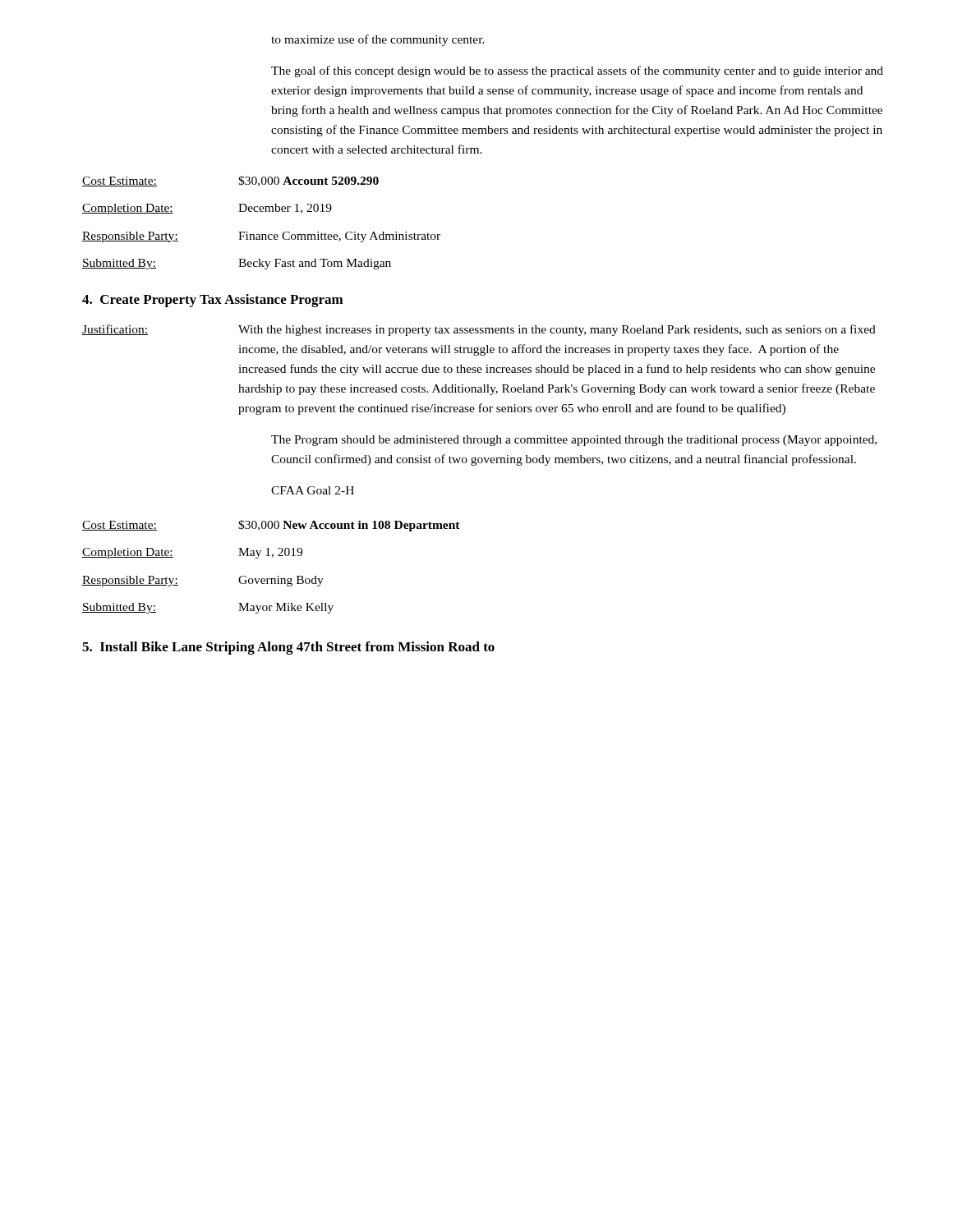Click on the text block with the text "Justification: With the"
Image resolution: width=953 pixels, height=1232 pixels.
pos(485,369)
